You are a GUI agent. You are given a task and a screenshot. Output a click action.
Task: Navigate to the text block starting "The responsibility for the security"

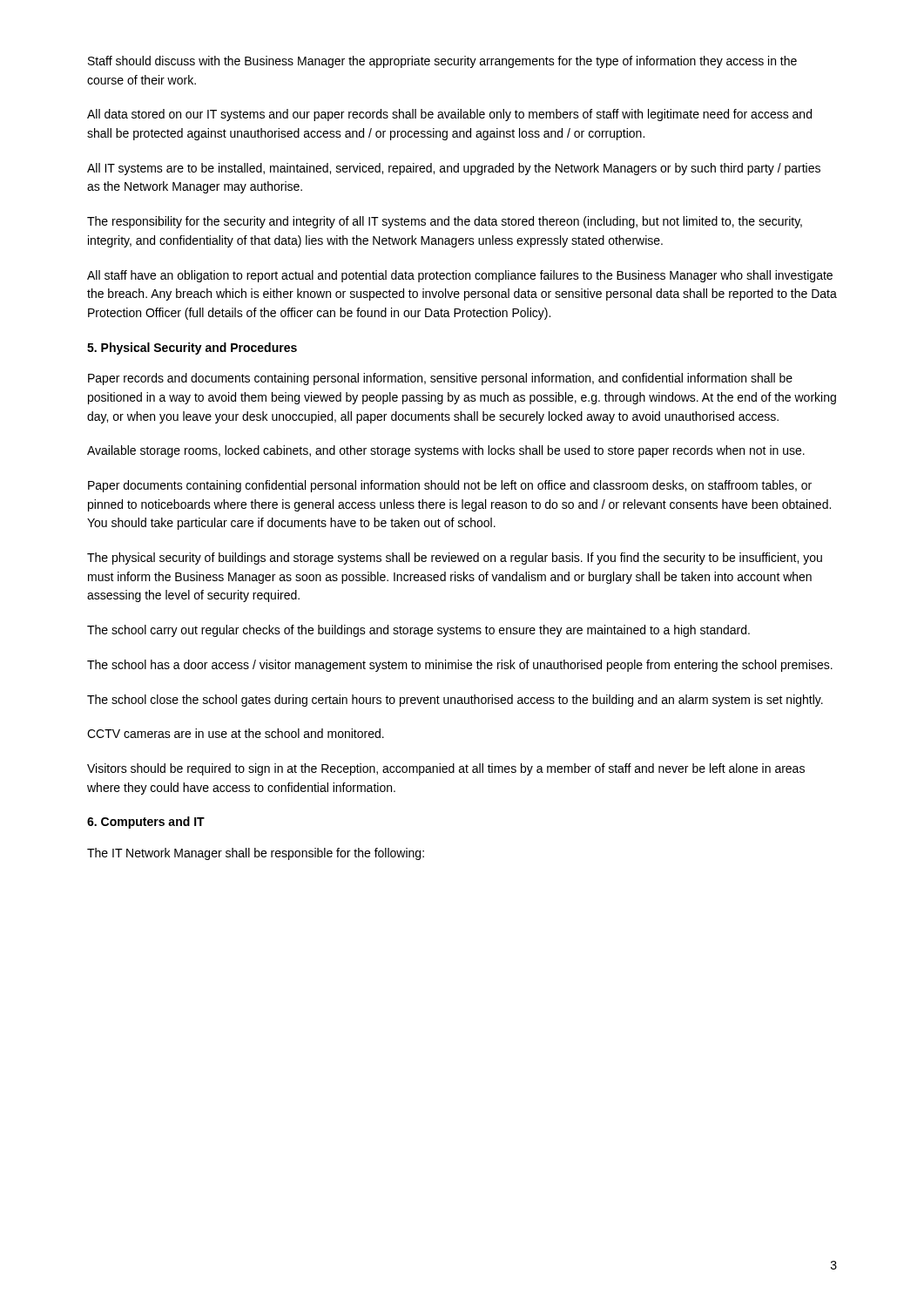(x=445, y=231)
